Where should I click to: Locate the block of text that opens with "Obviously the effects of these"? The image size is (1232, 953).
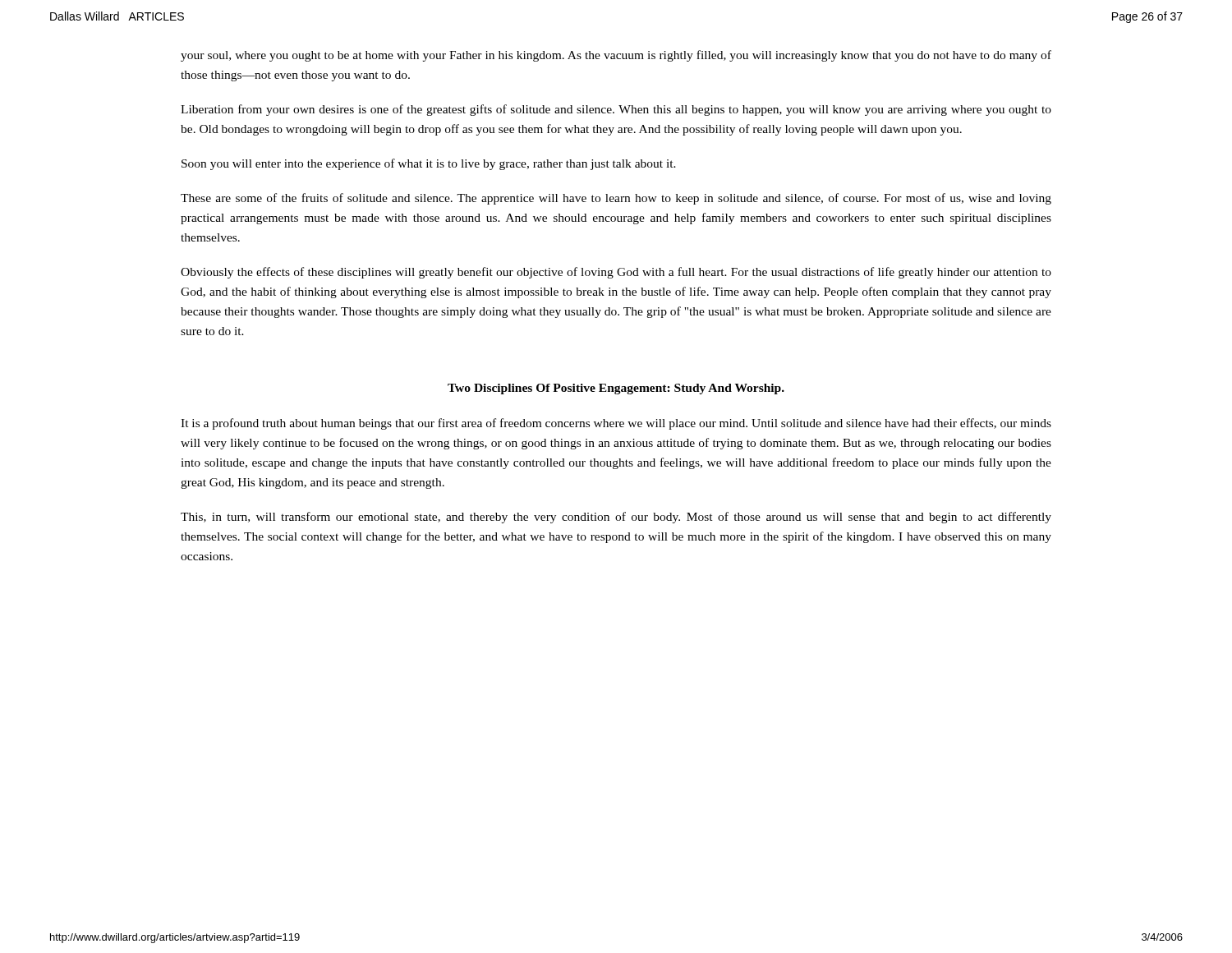coord(616,301)
